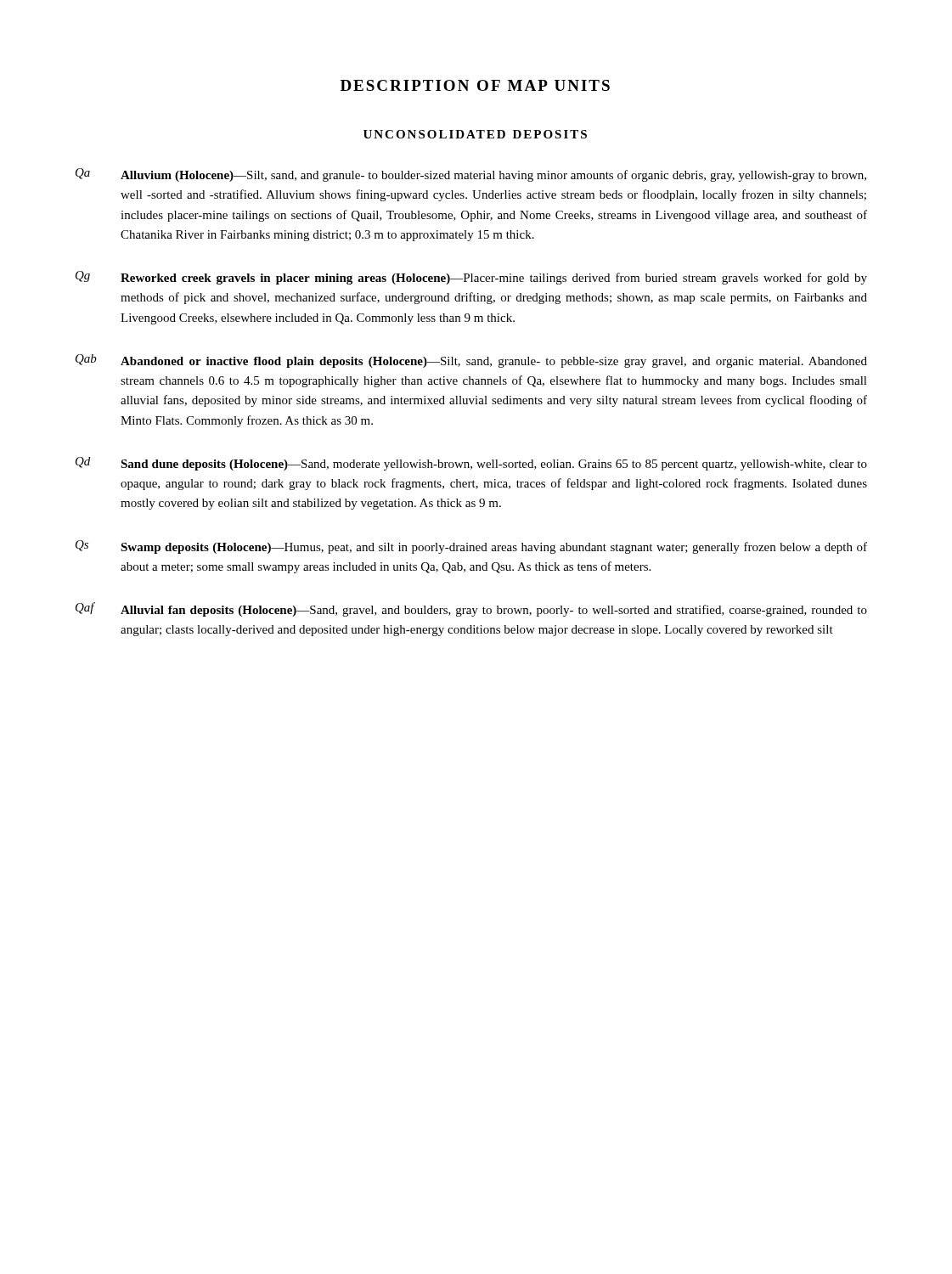Where is the passage that starts "Qd Sand dune"?
952x1274 pixels.
(x=471, y=484)
